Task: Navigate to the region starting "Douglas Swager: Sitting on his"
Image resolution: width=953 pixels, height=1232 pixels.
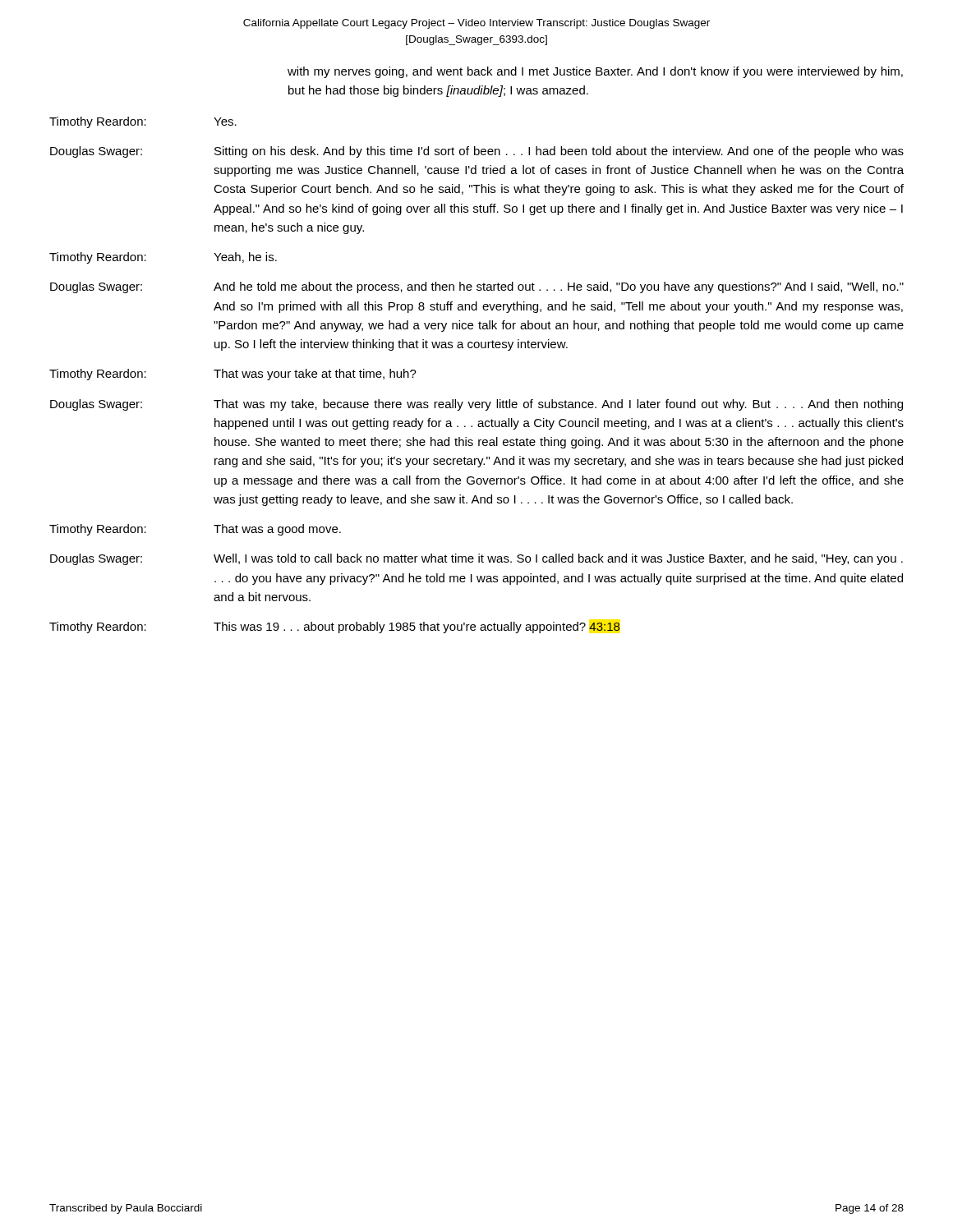Action: click(476, 189)
